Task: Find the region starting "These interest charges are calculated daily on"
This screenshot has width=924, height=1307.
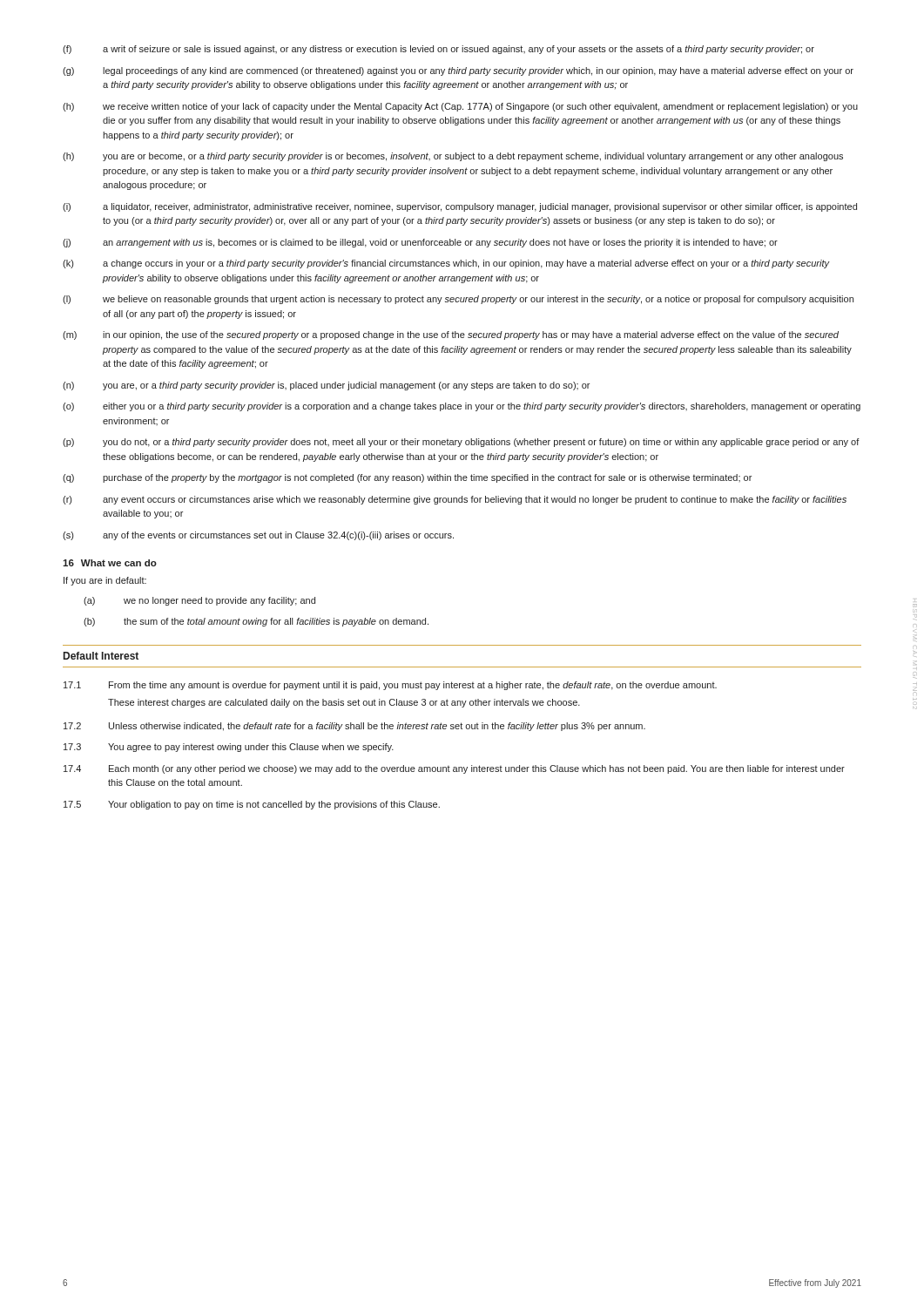Action: [x=344, y=702]
